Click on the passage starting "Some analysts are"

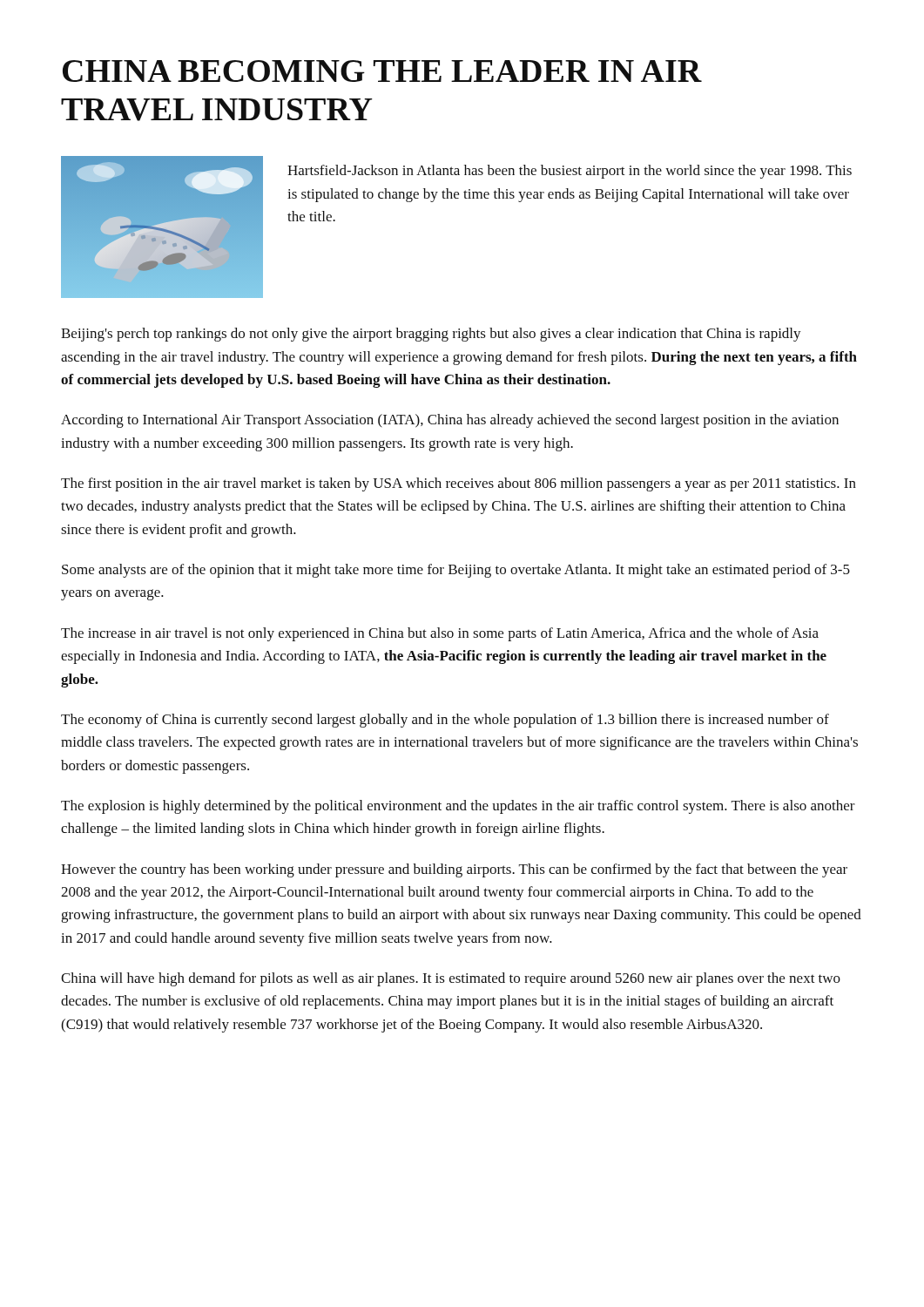(455, 581)
